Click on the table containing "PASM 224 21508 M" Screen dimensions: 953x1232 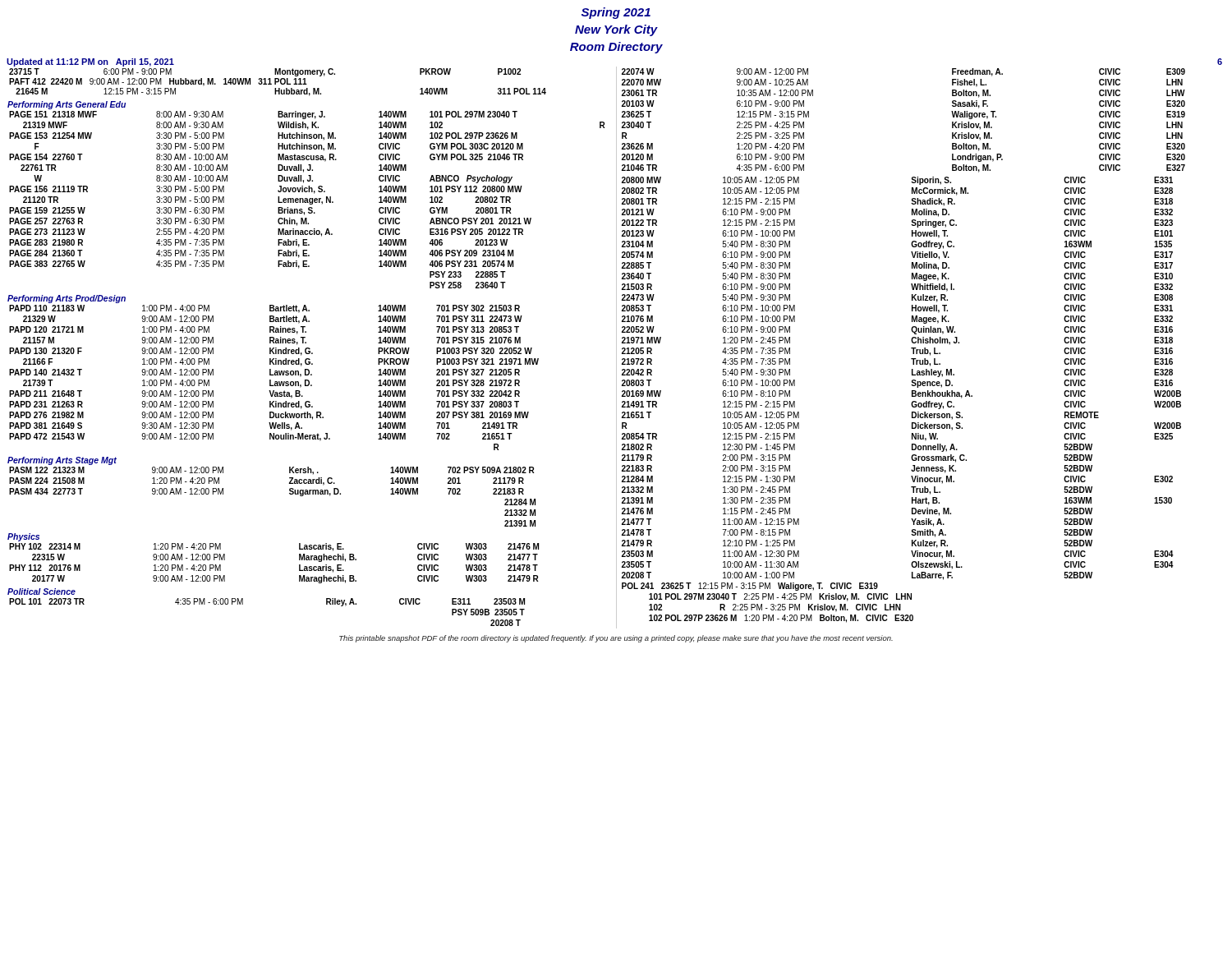pyautogui.click(x=310, y=497)
